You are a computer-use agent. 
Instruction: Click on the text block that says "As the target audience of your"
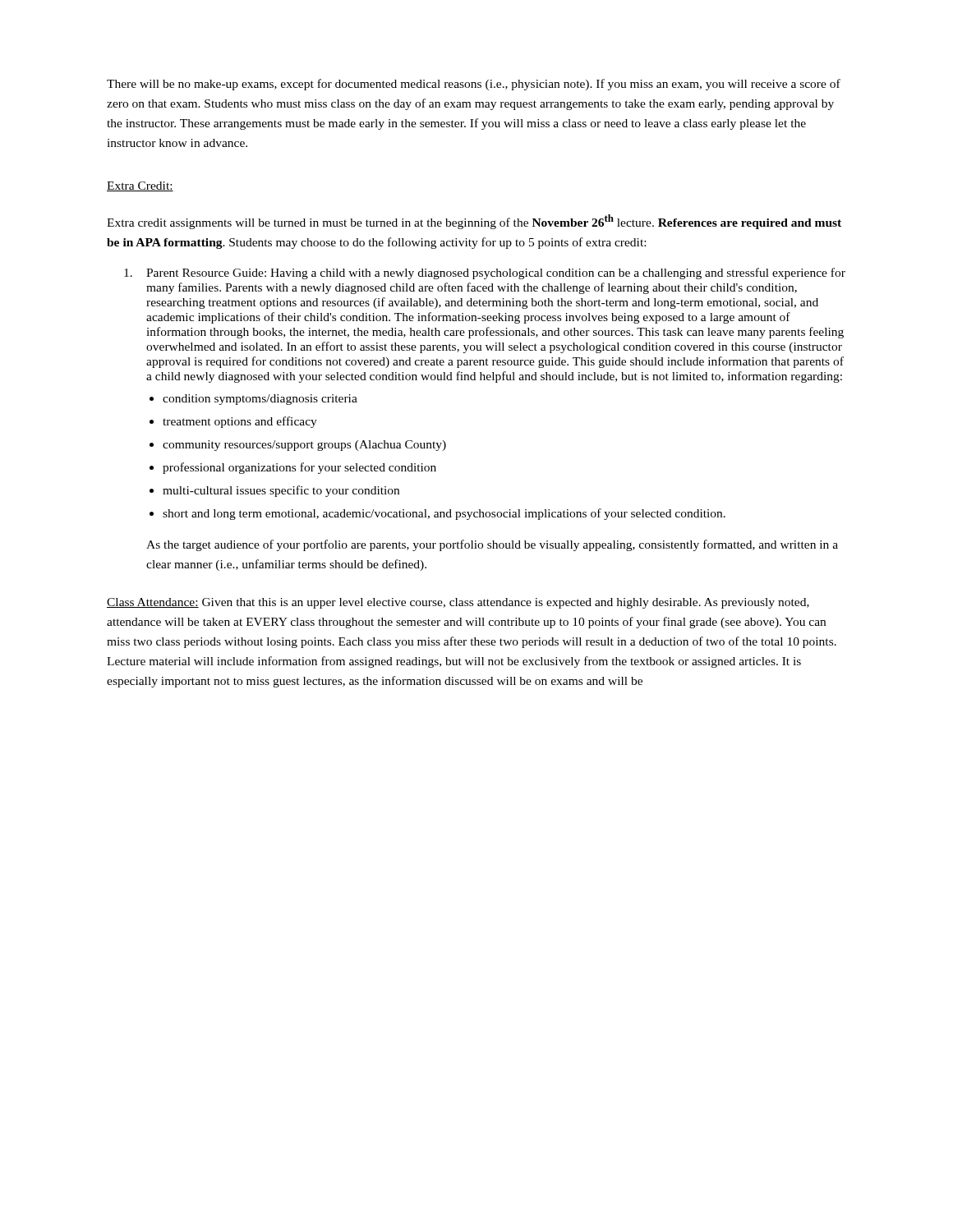[x=492, y=554]
